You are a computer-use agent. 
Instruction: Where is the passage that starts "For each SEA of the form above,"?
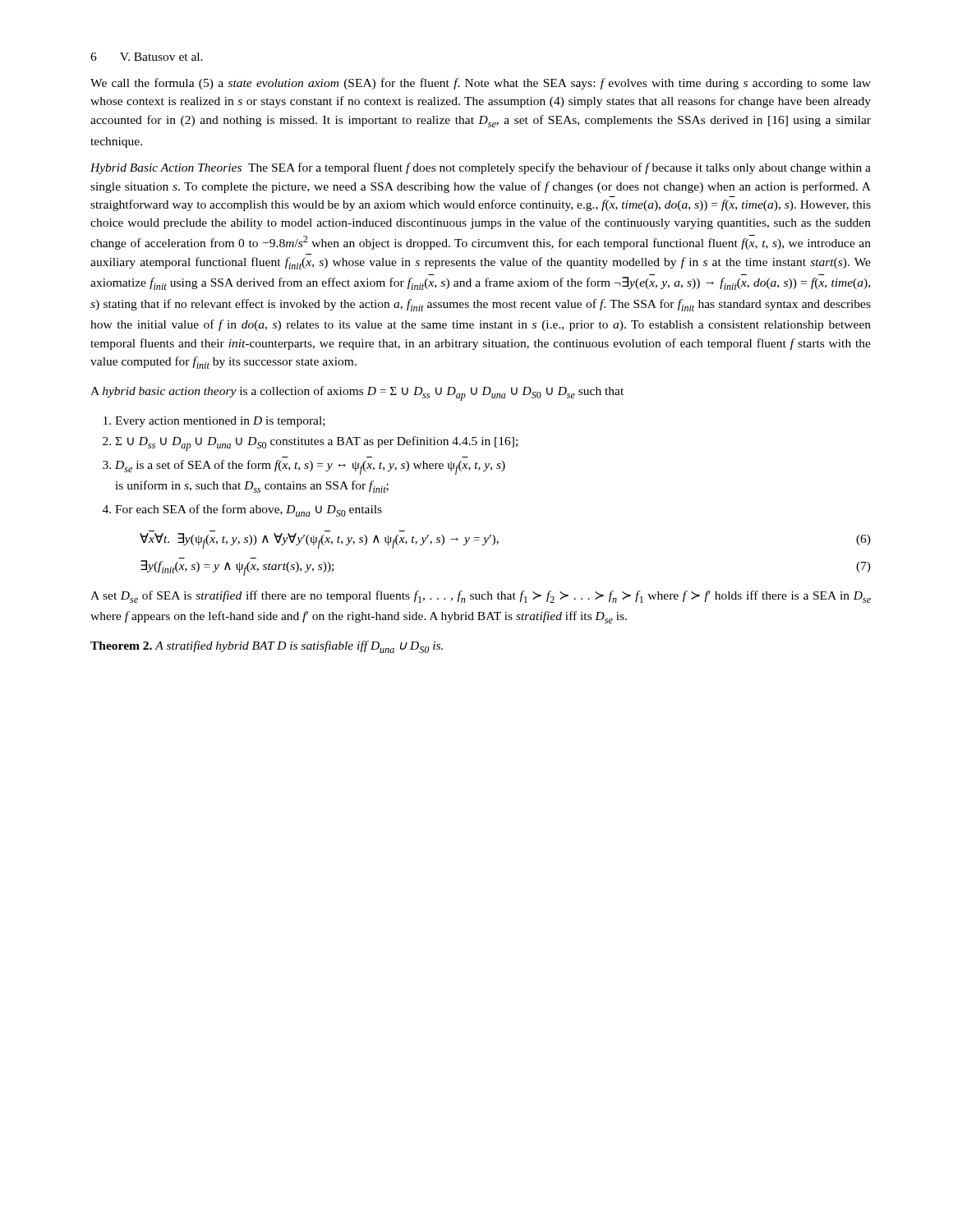point(249,510)
